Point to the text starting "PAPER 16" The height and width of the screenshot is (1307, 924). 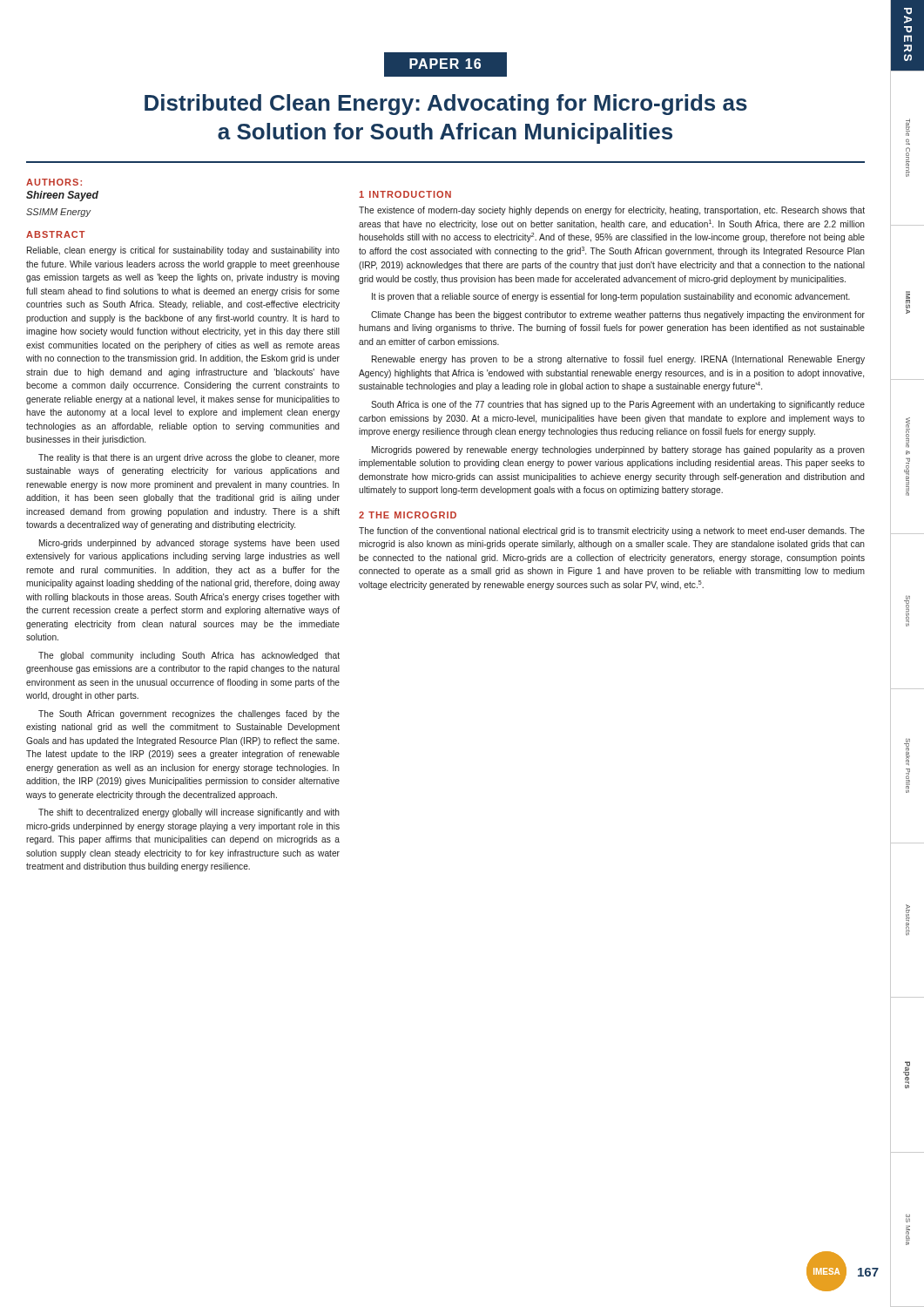pos(445,65)
